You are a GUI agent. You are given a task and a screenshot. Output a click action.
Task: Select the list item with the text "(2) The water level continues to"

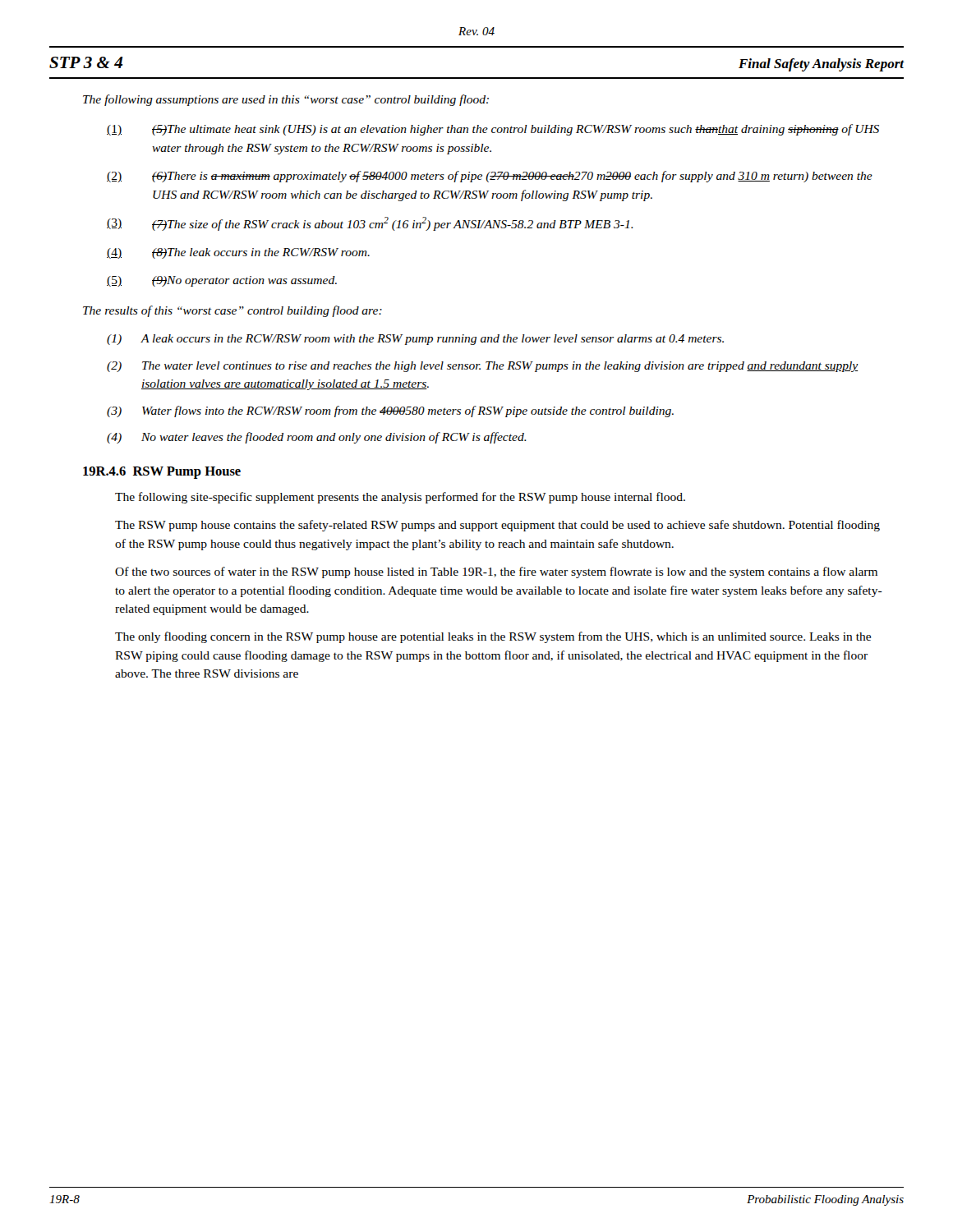point(497,375)
